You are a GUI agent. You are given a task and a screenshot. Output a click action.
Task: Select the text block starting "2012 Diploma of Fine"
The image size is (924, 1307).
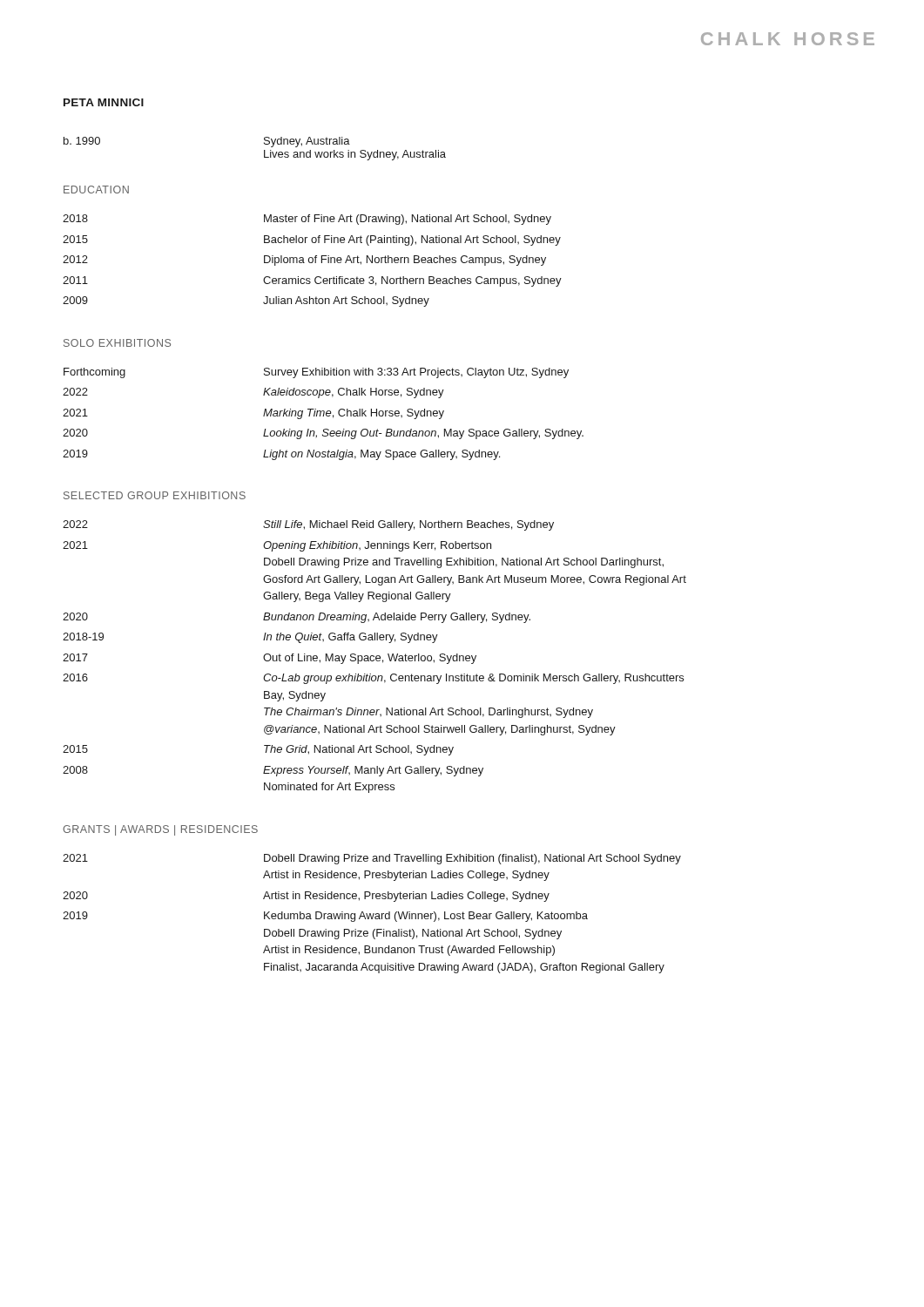(x=462, y=259)
